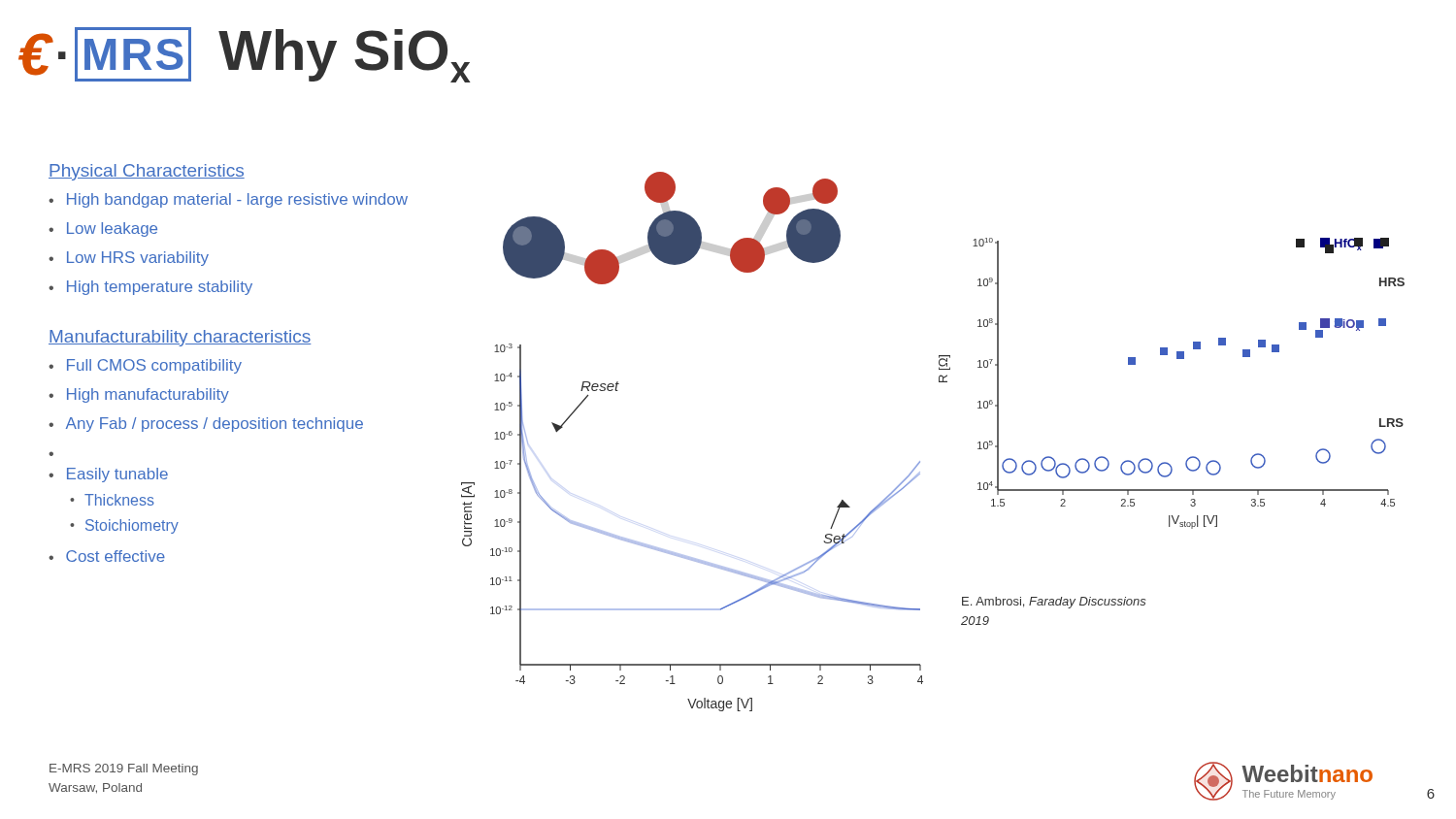Point to the region starting "Any Fab / process /"
1456x819 pixels.
coord(215,423)
